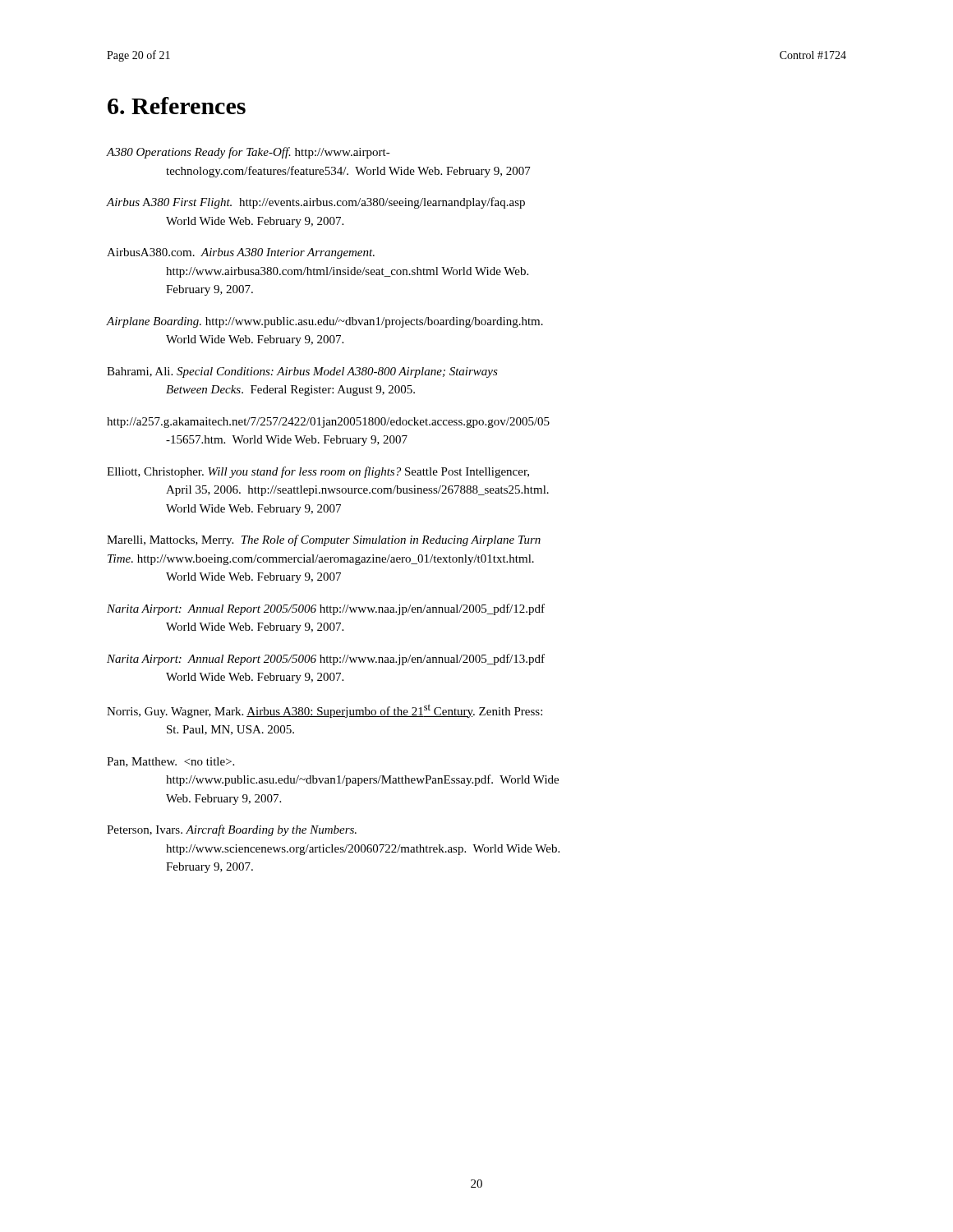Navigate to the element starting "Airbus A380 First Flight. http://events.airbus.com/a380/seeing/learnandplay/faq.aspWorld Wide Web. February"
Image resolution: width=953 pixels, height=1232 pixels.
click(476, 212)
